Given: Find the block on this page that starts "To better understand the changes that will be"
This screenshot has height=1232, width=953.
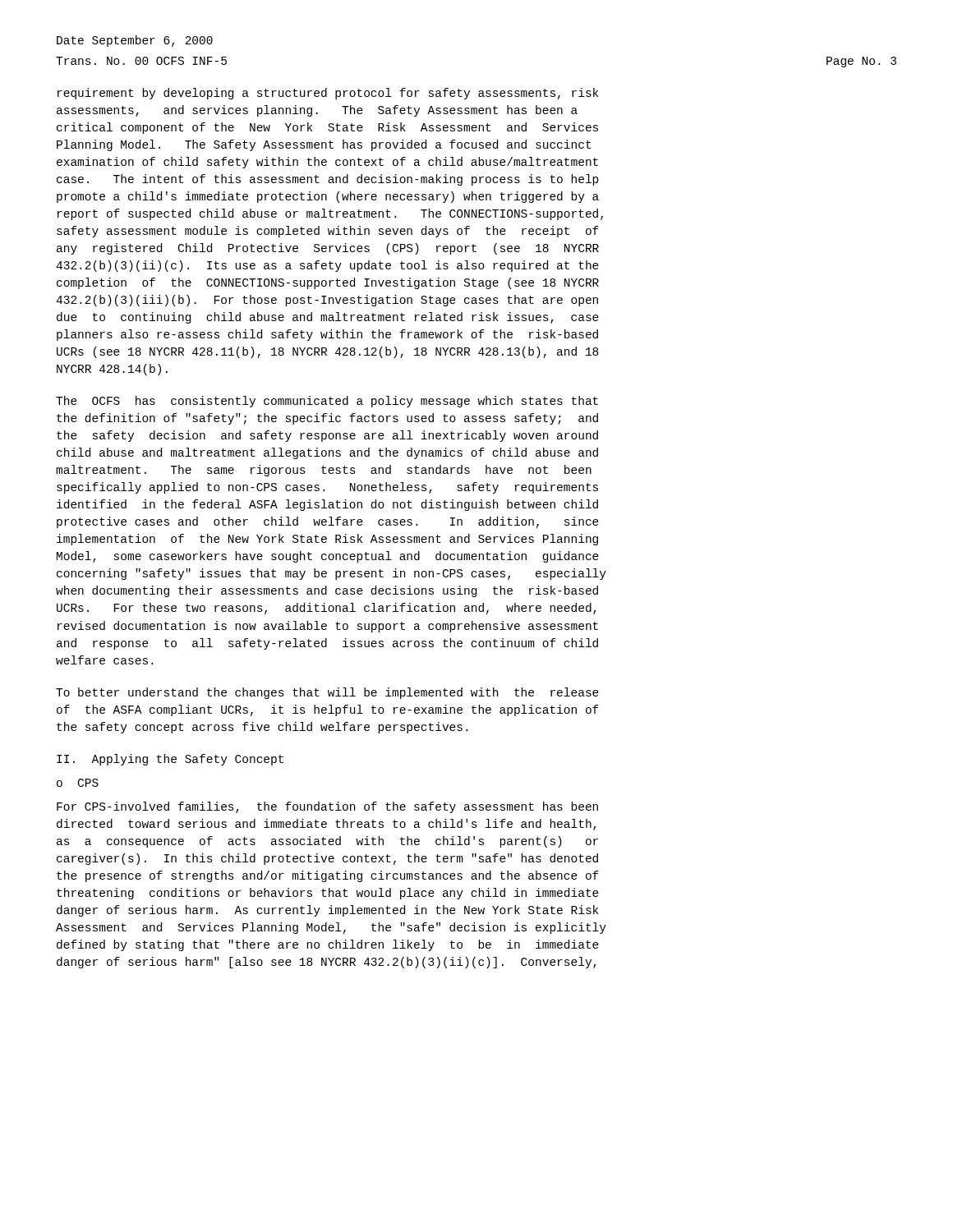Looking at the screenshot, I should 327,710.
